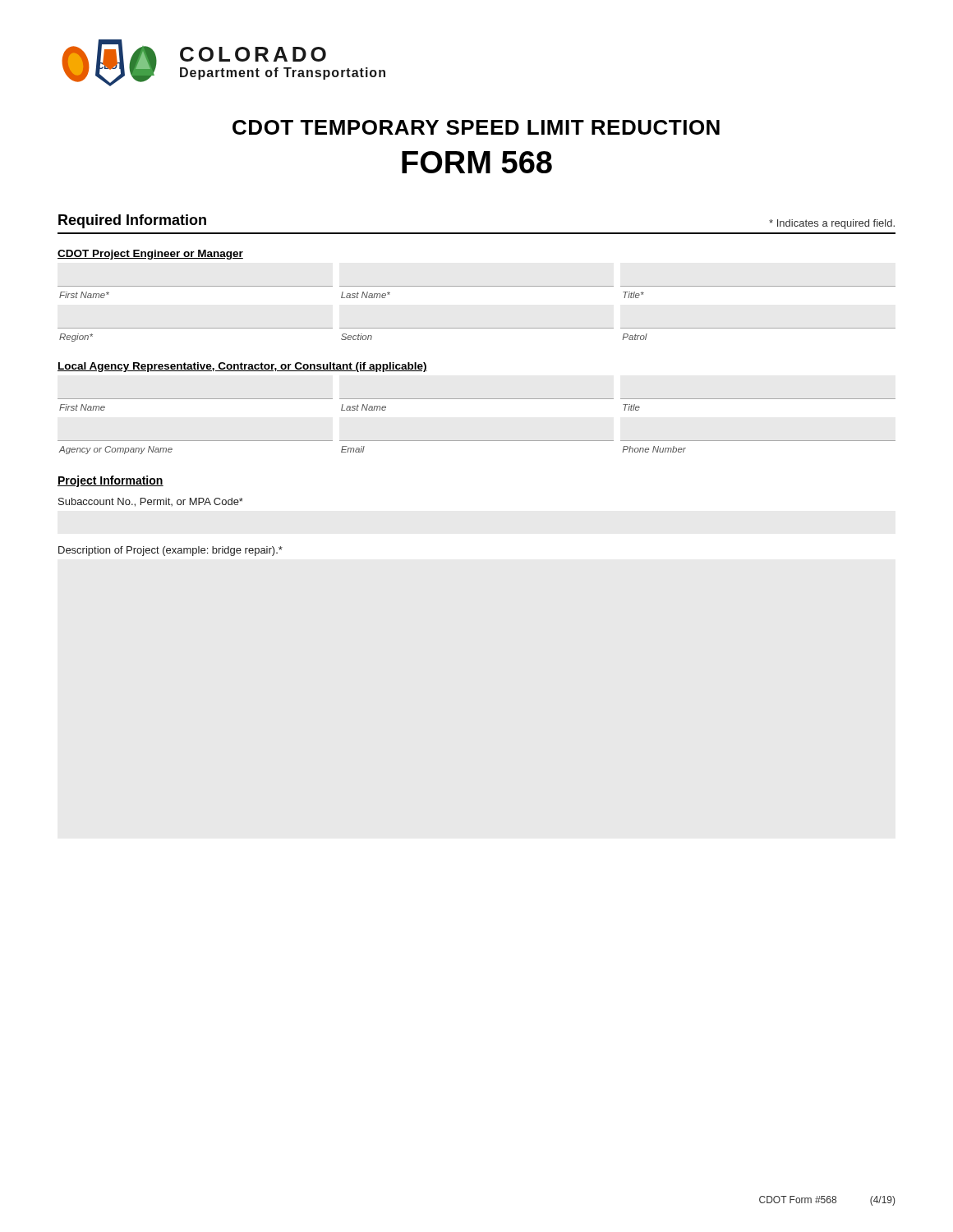Navigate to the text block starting "CDOT TEMPORARY SPEED LIMIT REDUCTION FORM"
This screenshot has height=1232, width=953.
tap(476, 148)
